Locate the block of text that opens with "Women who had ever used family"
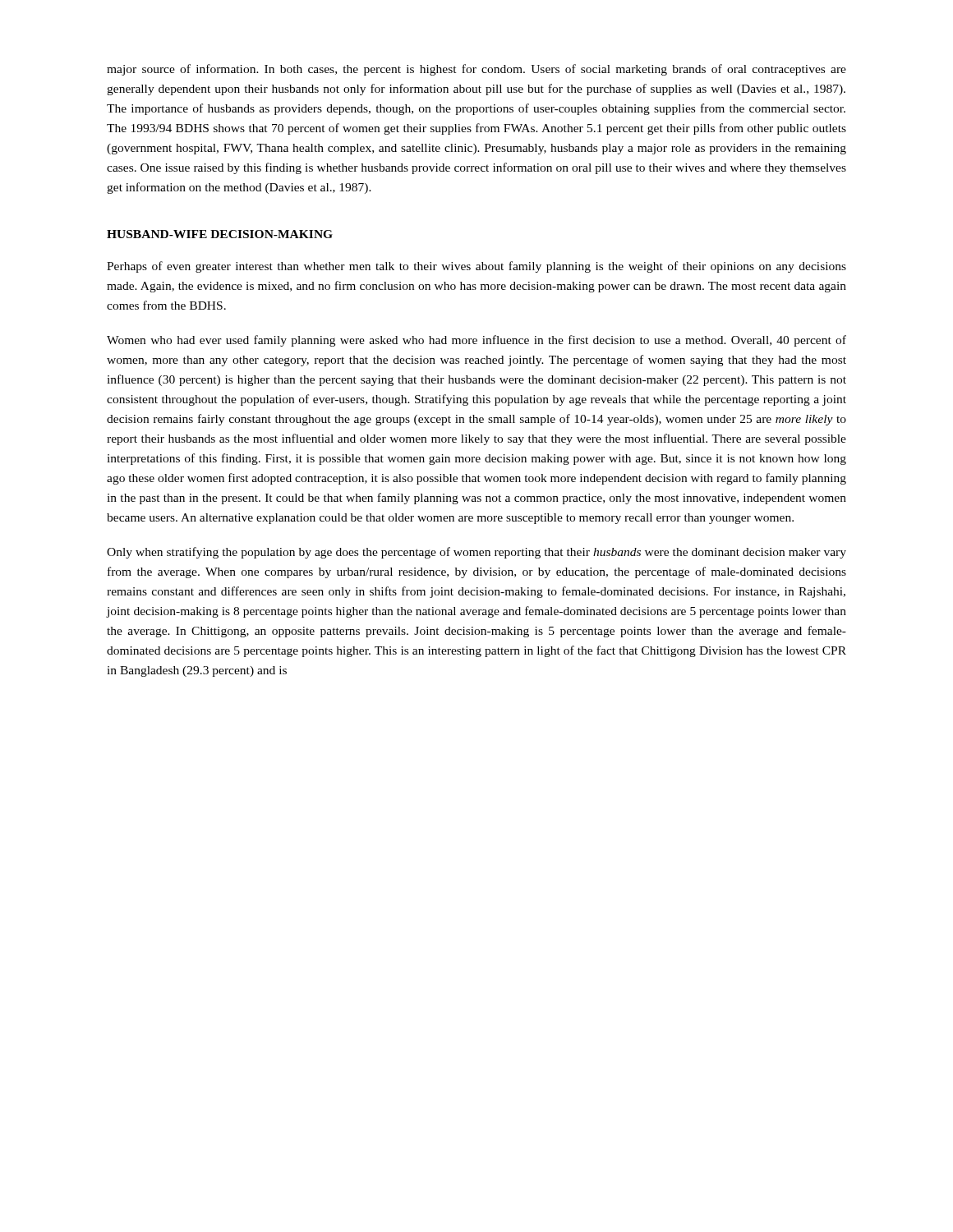Viewport: 953px width, 1232px height. pyautogui.click(x=476, y=428)
